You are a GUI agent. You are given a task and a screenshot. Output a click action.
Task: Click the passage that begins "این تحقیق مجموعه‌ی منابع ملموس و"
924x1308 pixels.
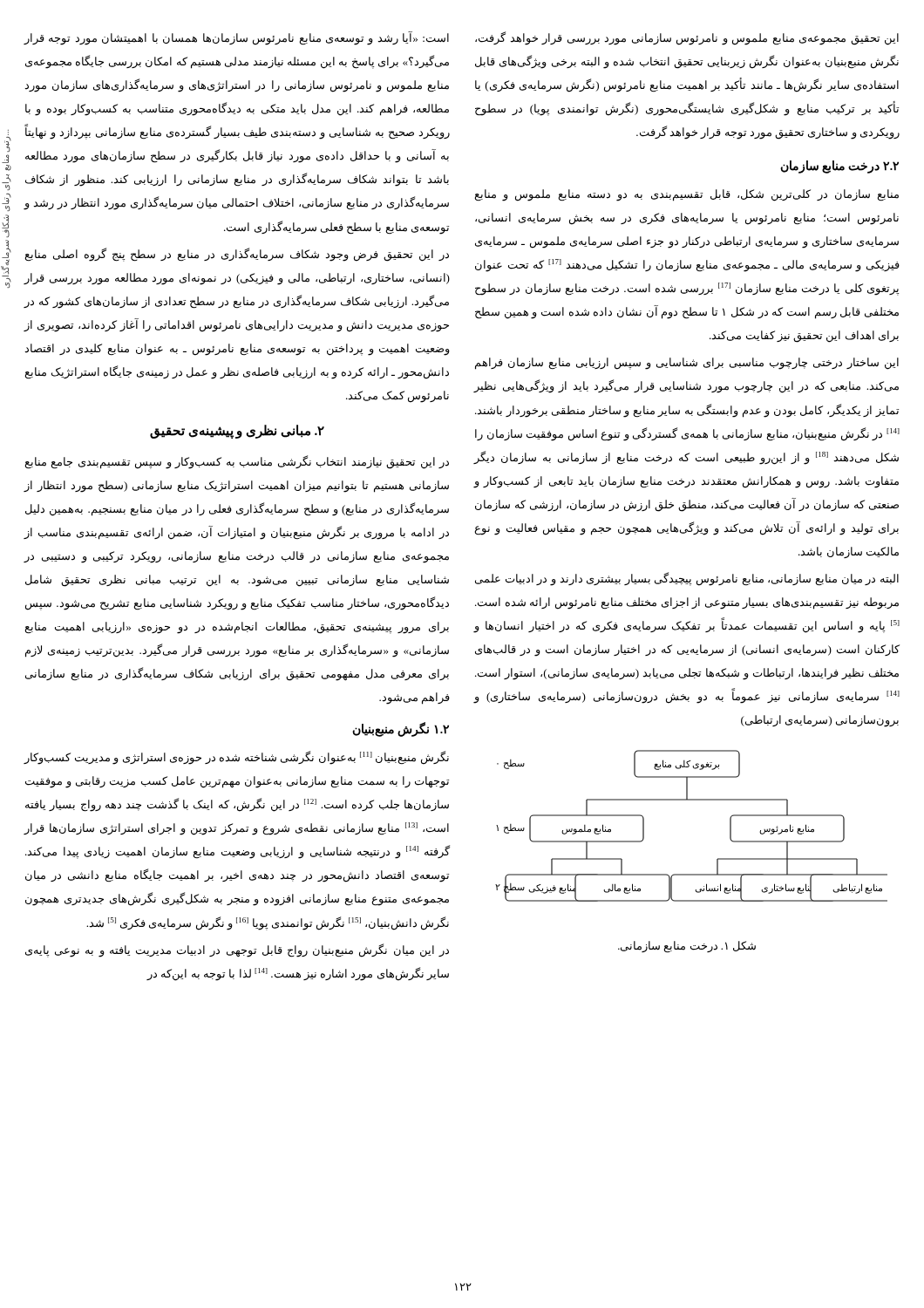687,85
